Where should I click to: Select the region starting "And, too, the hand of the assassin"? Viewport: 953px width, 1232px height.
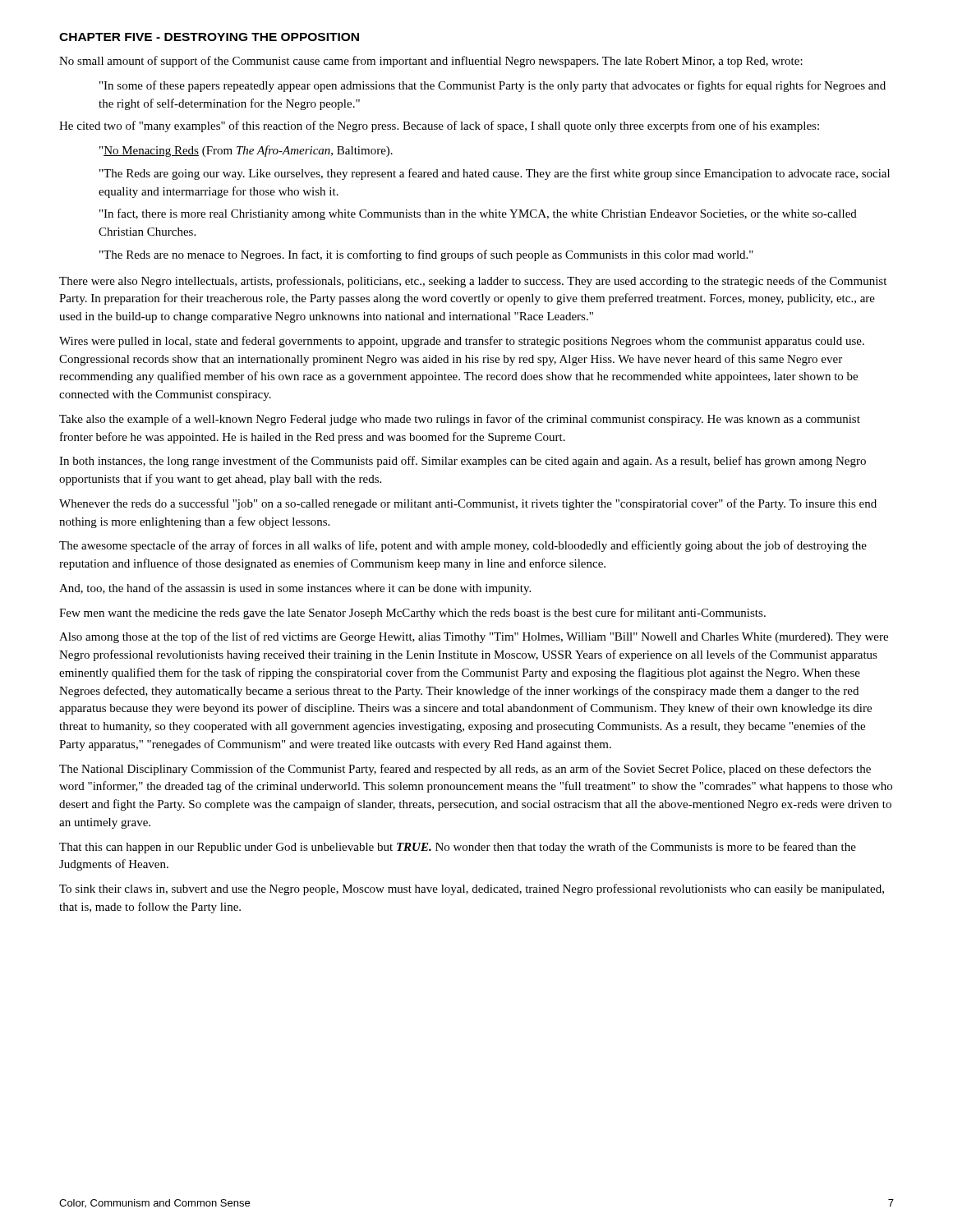point(295,588)
